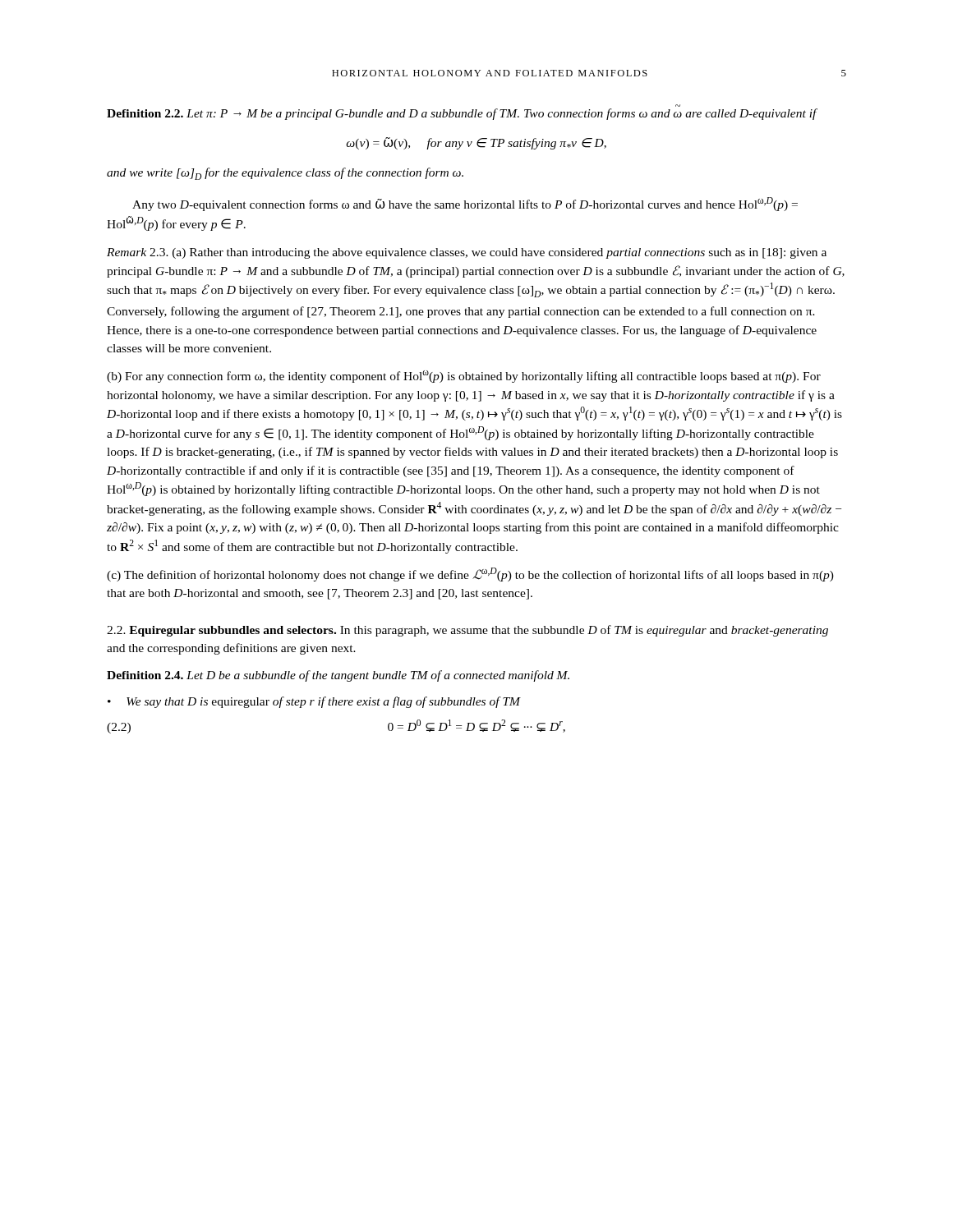
Task: Find the text starting "(c) The definition of"
Action: (470, 583)
